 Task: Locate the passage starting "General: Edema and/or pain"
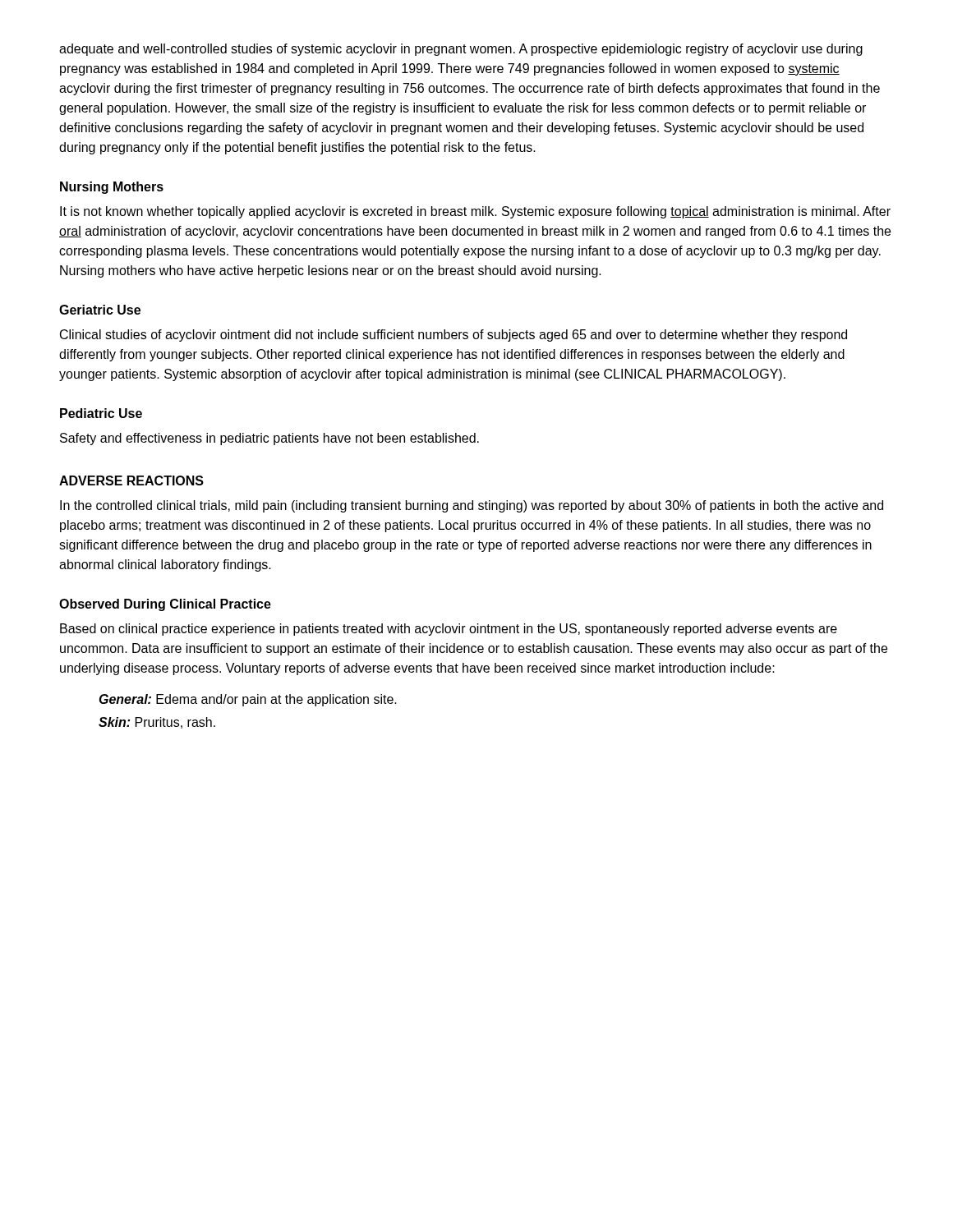248,699
